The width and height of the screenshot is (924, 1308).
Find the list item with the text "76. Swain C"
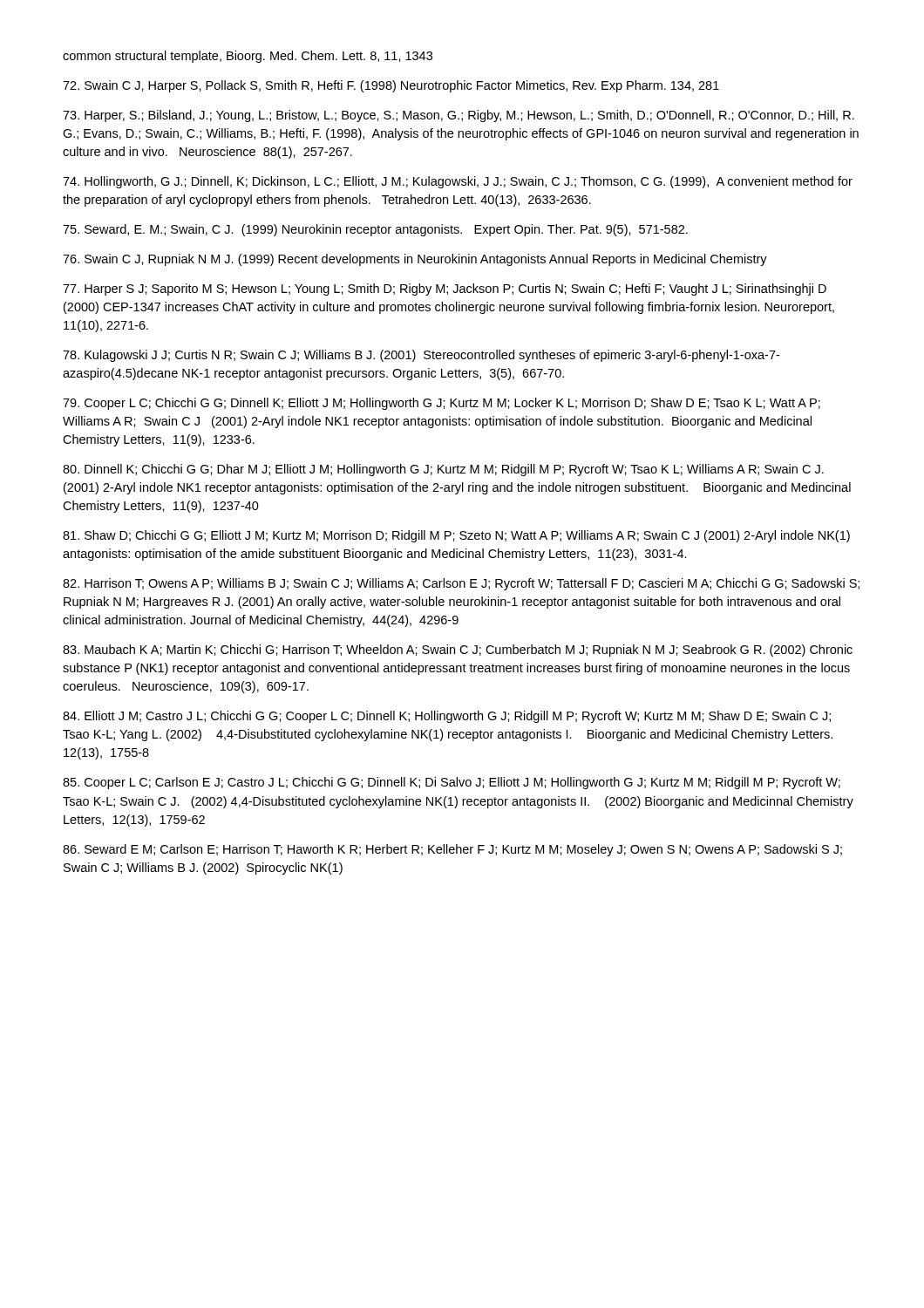pos(415,259)
